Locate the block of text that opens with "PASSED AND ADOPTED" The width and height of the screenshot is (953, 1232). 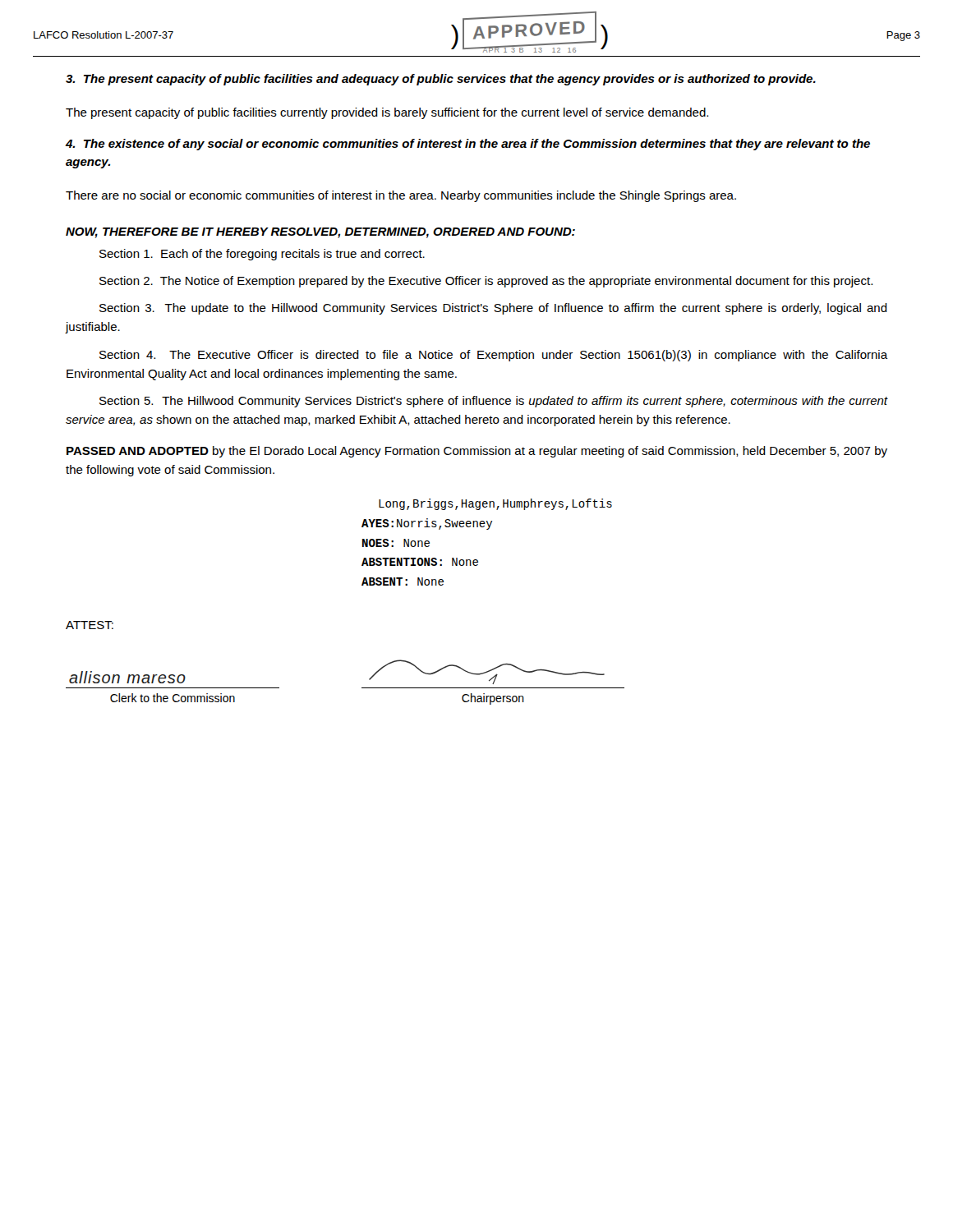coord(476,460)
